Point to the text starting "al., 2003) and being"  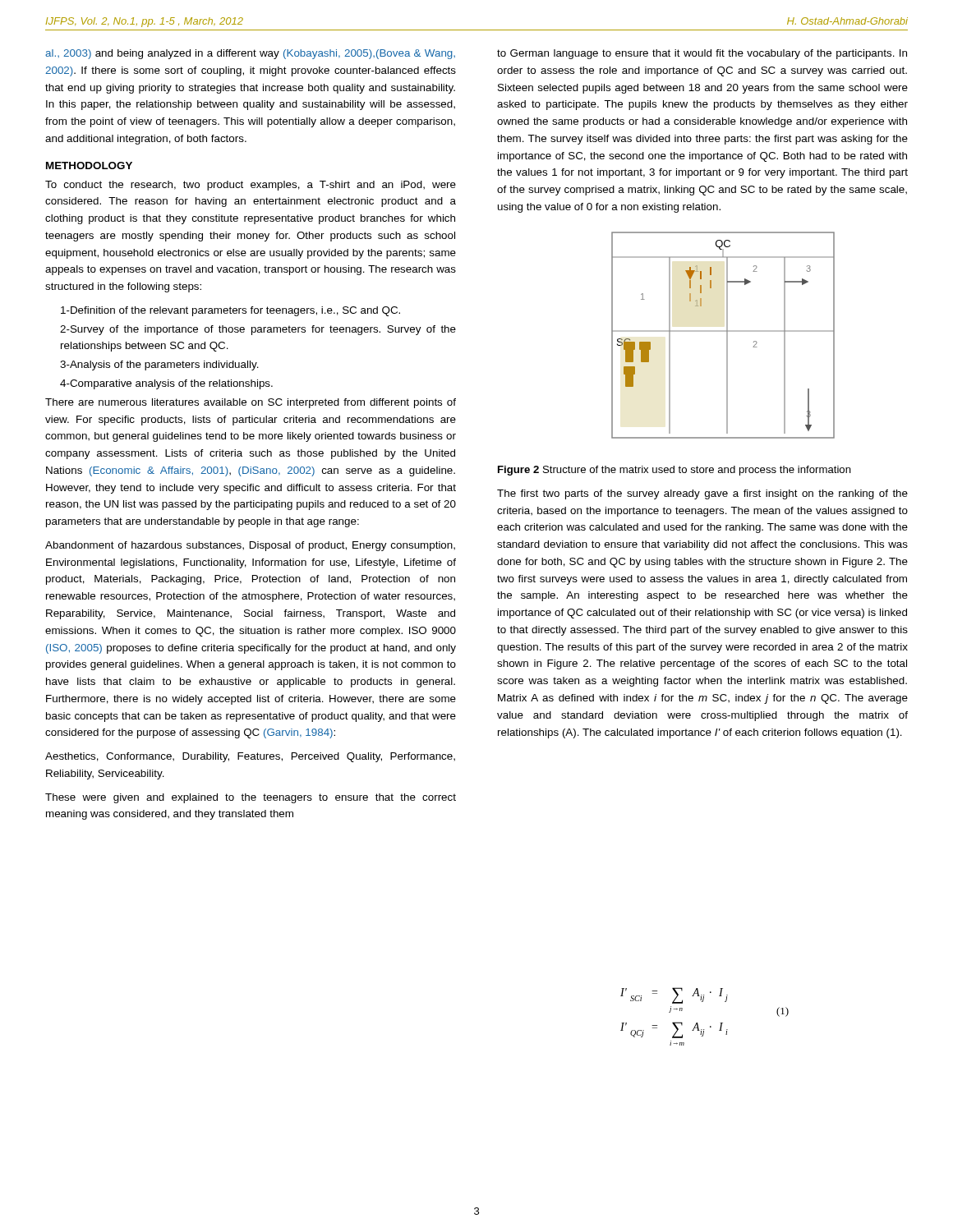[x=251, y=96]
